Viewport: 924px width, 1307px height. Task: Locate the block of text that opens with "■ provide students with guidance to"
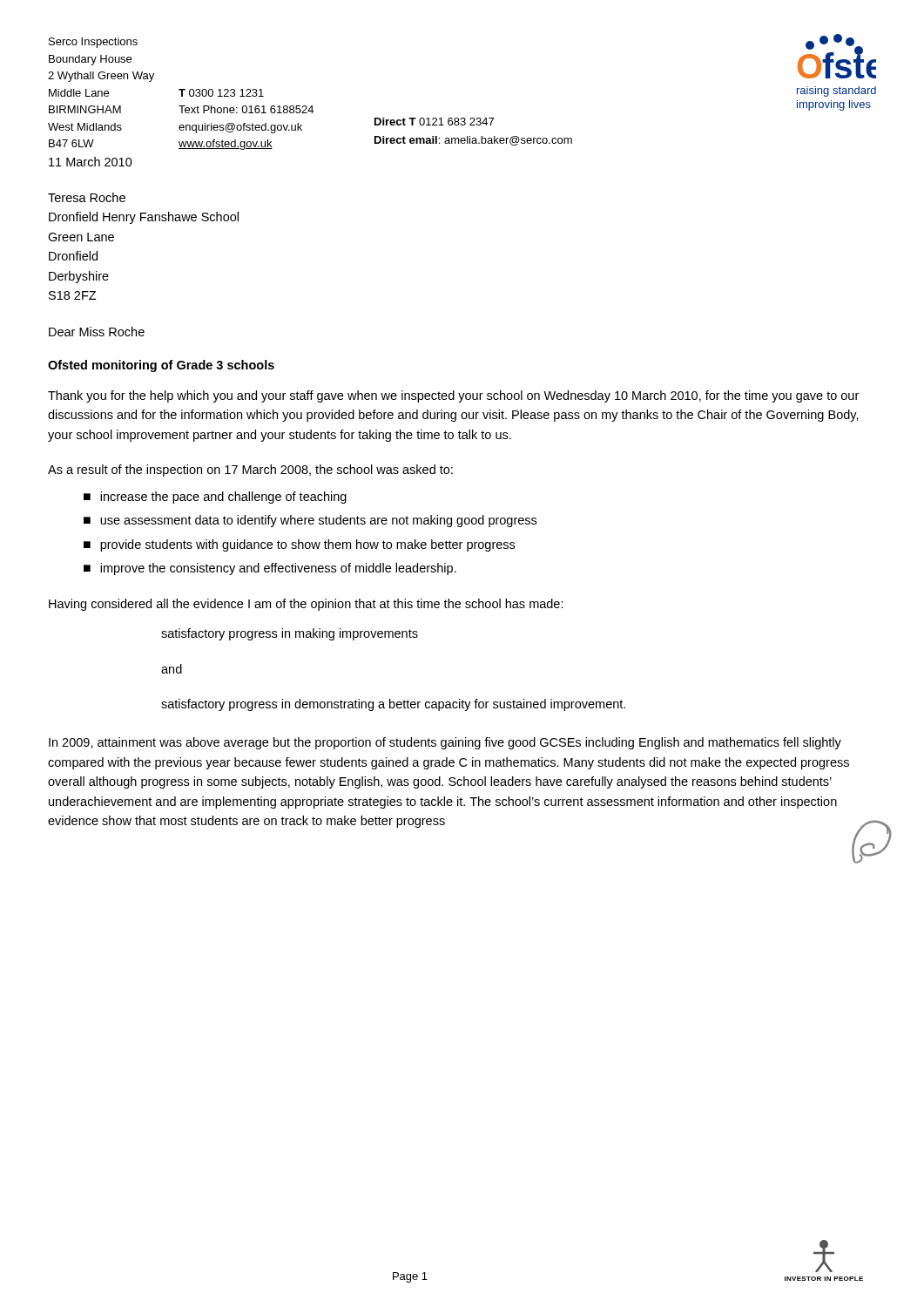[x=299, y=544]
